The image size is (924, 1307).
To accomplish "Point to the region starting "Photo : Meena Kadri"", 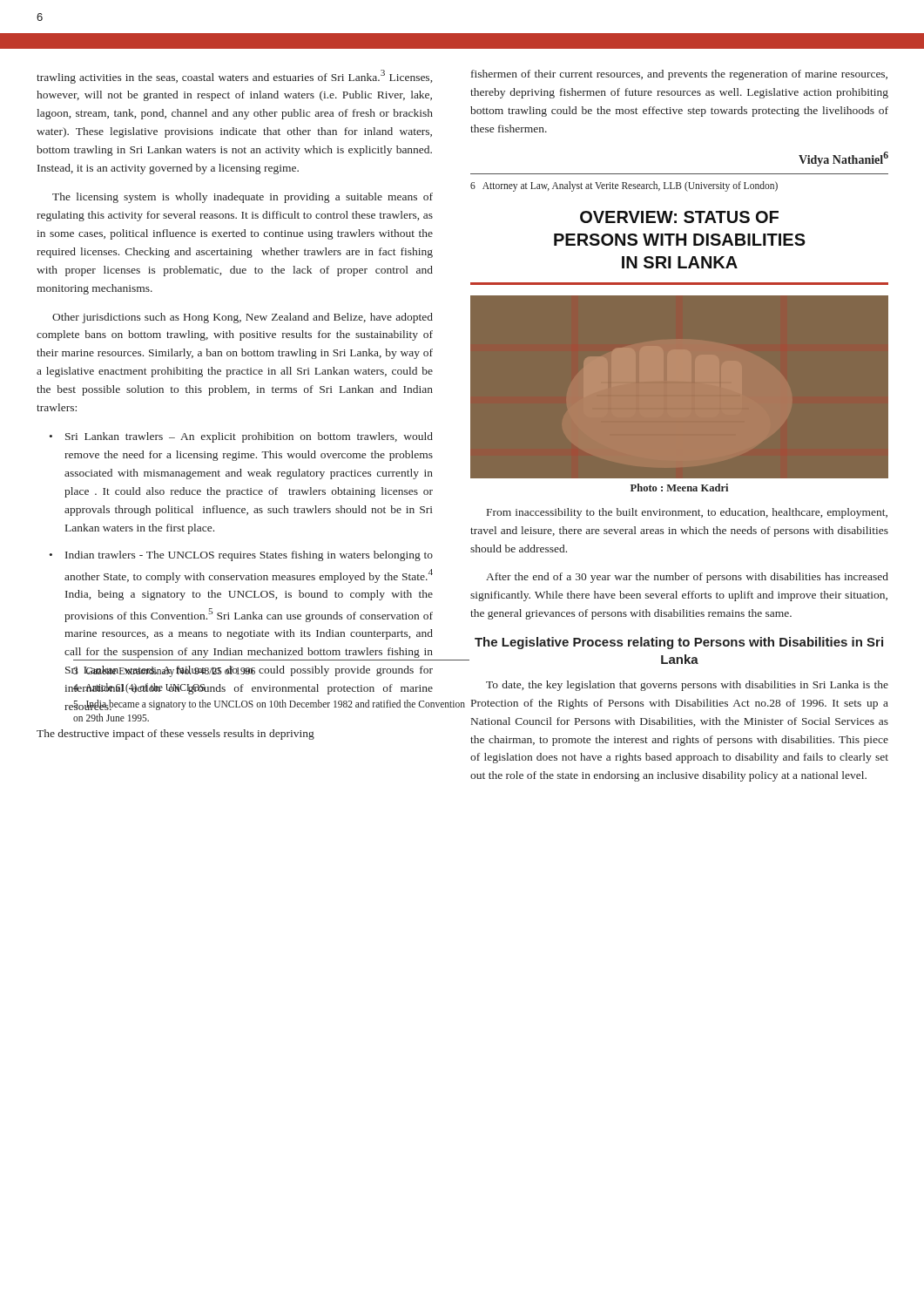I will 679,488.
